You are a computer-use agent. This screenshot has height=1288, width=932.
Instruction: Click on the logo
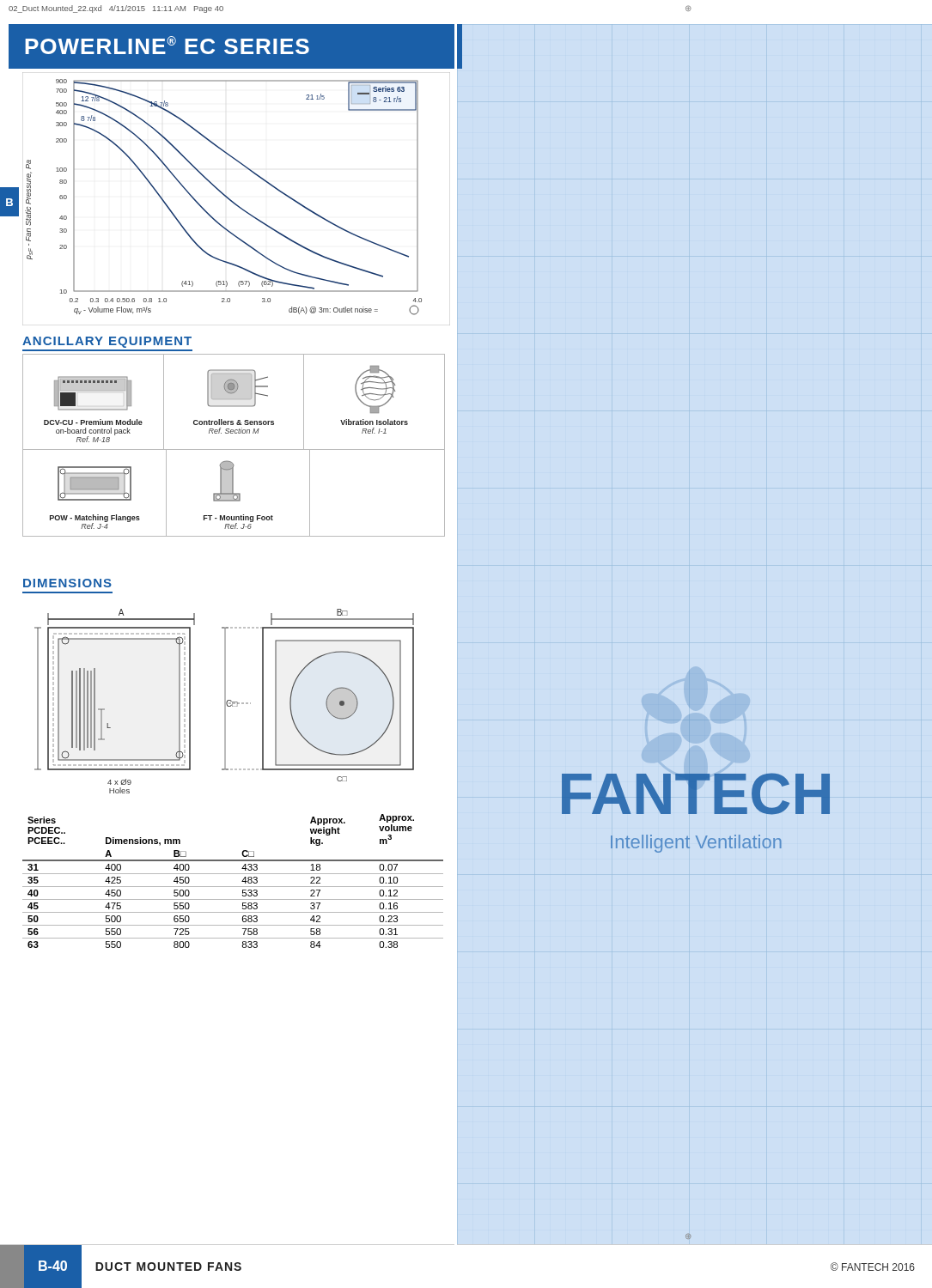point(694,635)
